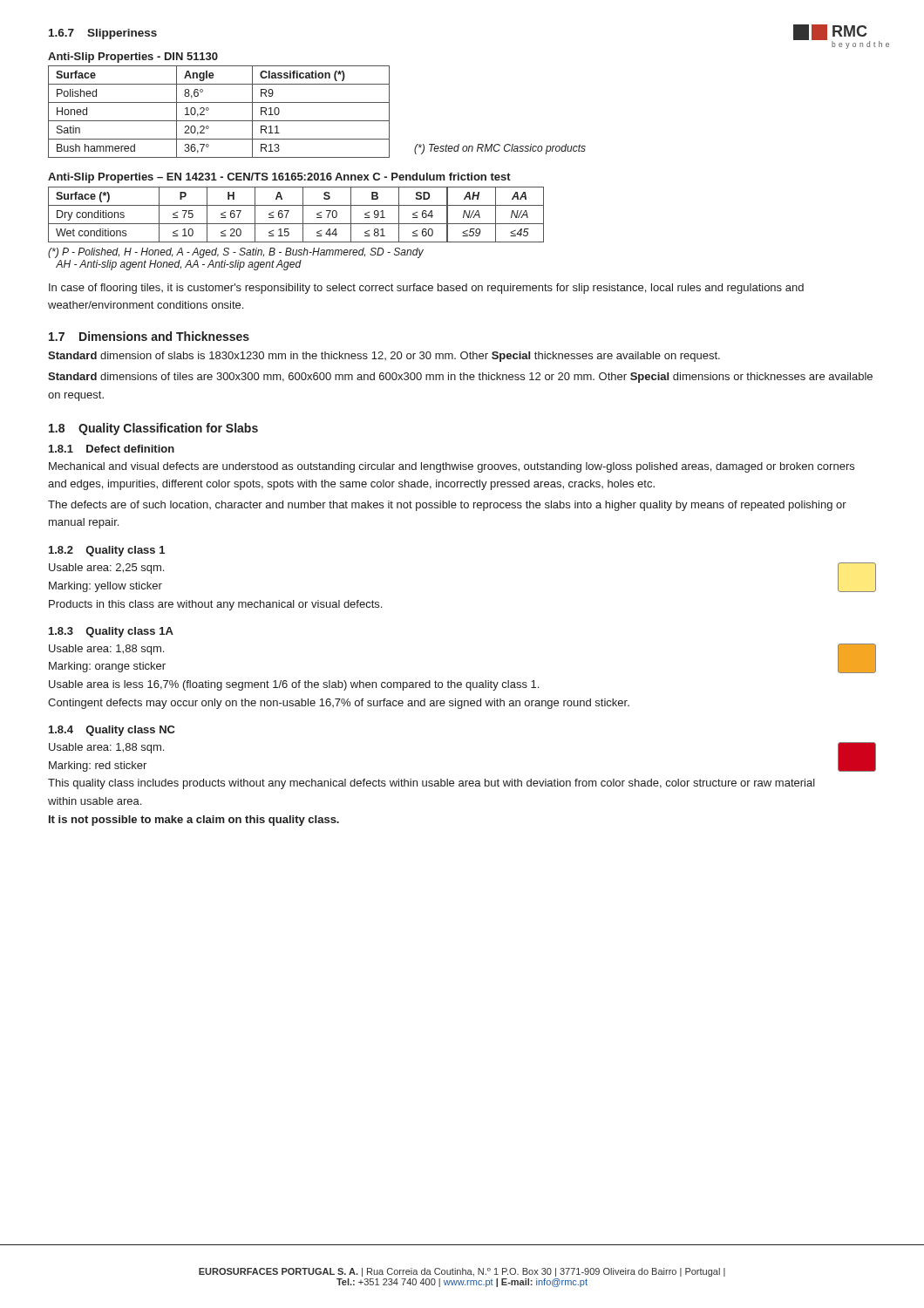
Task: Navigate to the text starting "Standard dimension of slabs is 1830x1230 mm in"
Action: 384,356
